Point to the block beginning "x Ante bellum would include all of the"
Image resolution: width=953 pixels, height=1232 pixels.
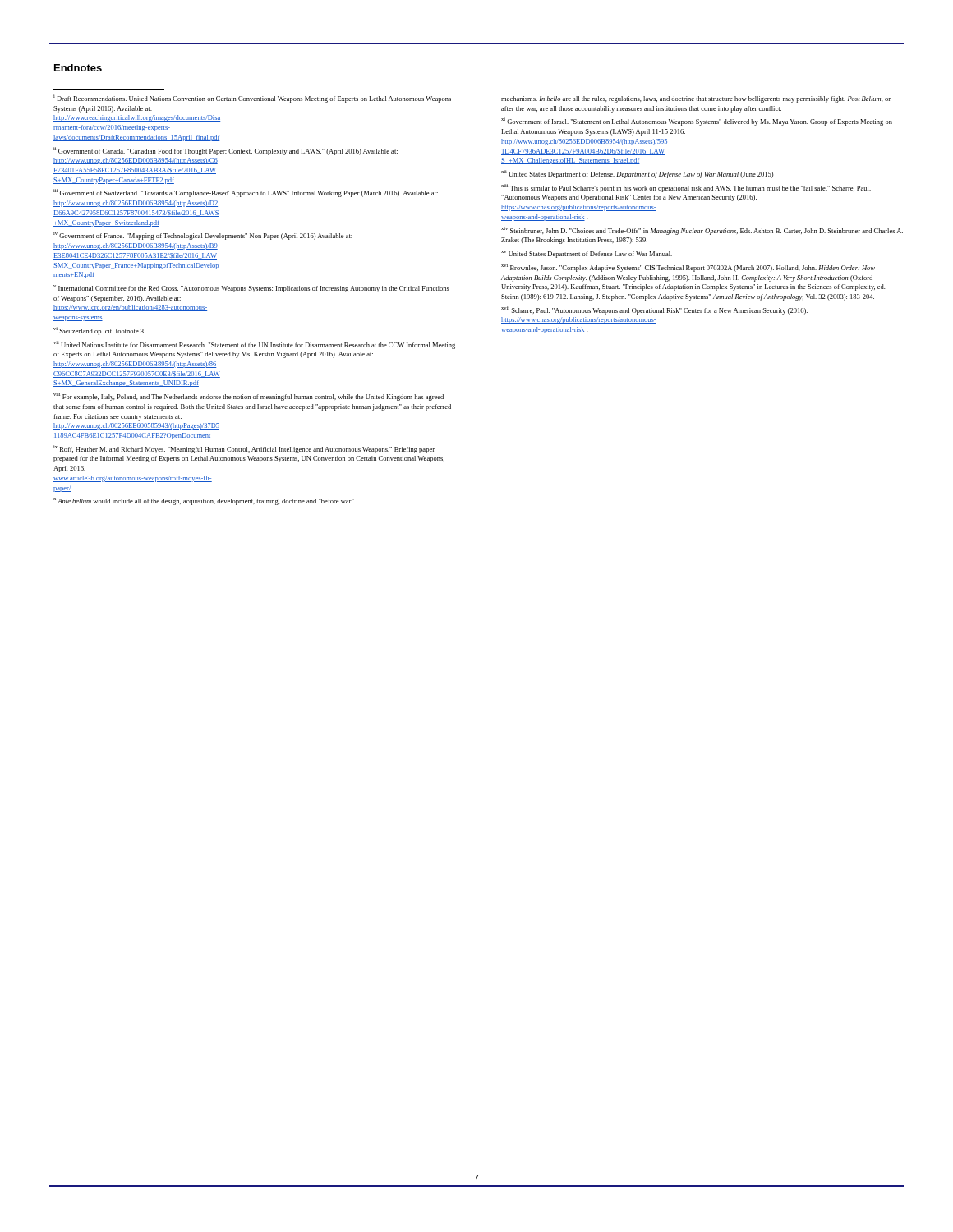click(x=204, y=501)
